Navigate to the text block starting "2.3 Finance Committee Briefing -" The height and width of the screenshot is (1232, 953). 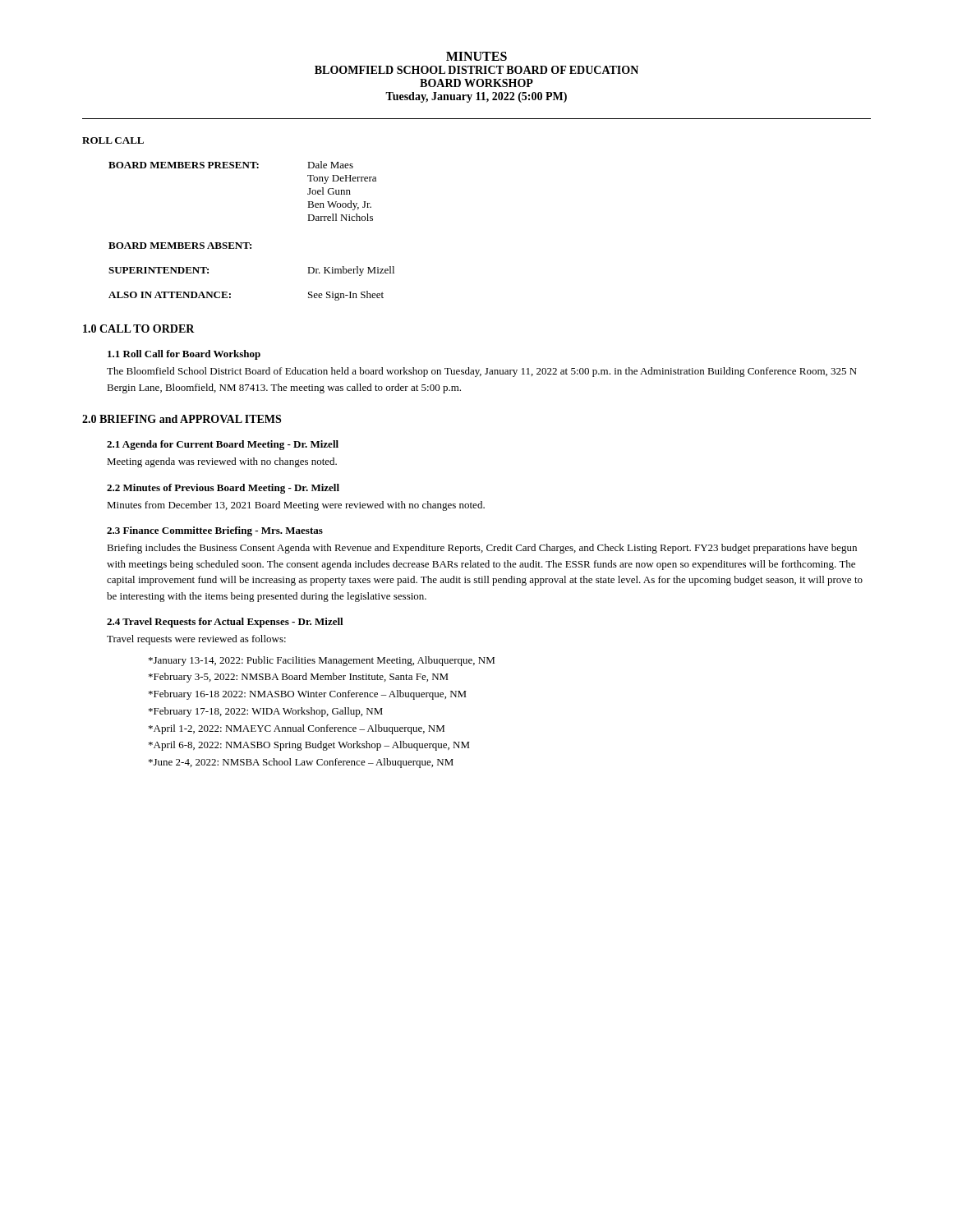pos(215,530)
